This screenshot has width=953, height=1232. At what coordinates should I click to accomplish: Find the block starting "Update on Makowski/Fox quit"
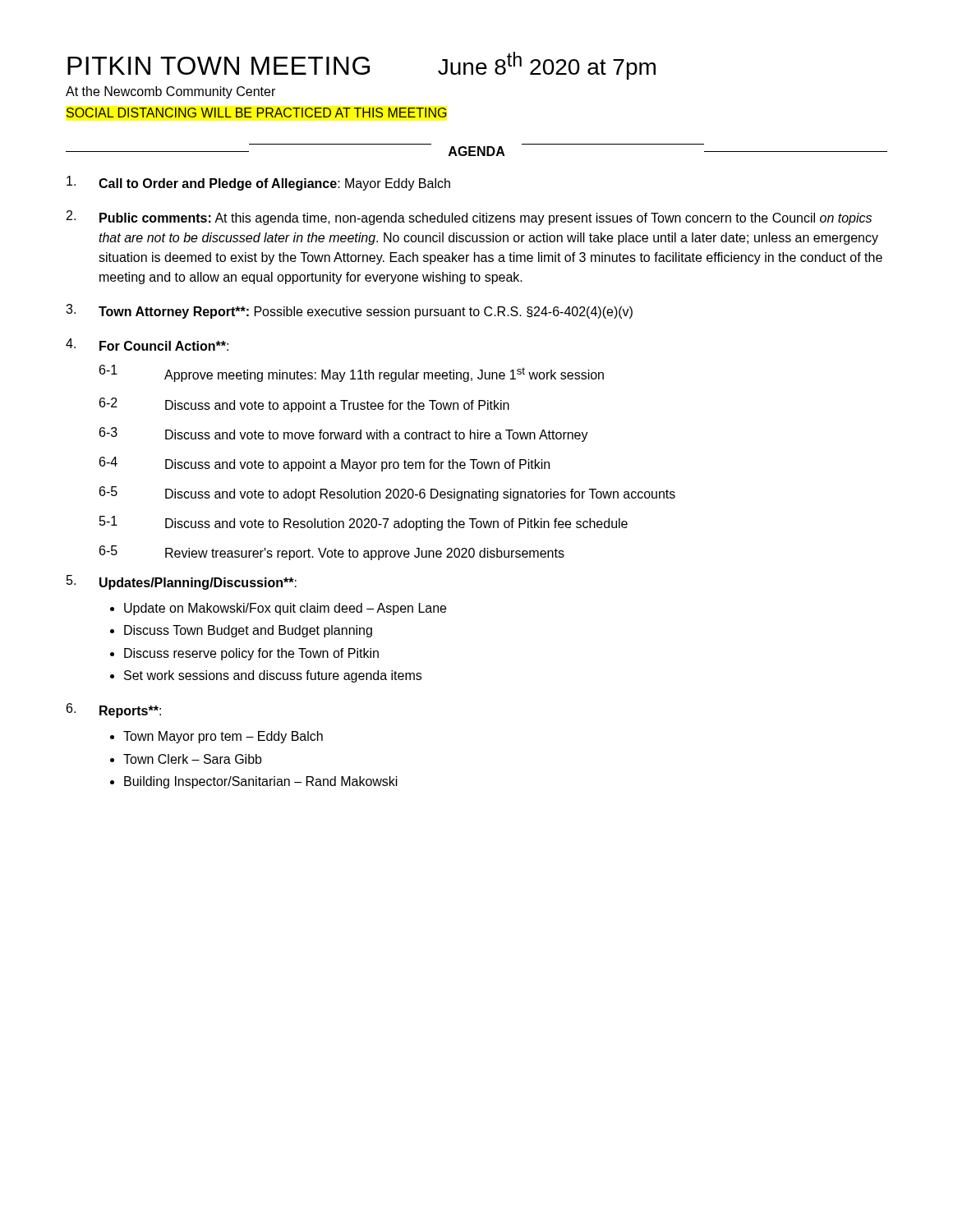click(x=285, y=608)
